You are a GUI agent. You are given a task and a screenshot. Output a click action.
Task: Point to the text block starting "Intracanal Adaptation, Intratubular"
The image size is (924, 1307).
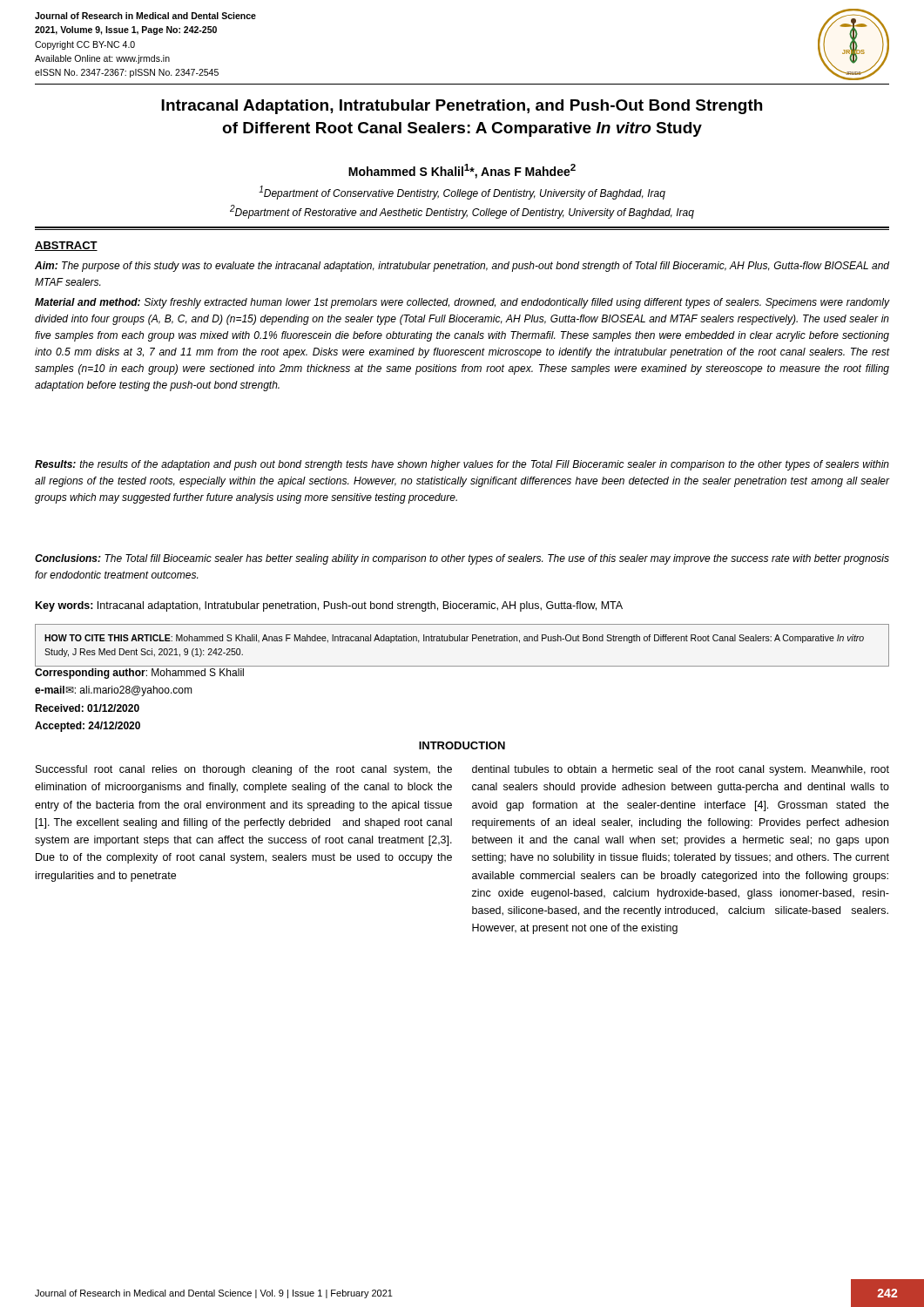tap(462, 116)
